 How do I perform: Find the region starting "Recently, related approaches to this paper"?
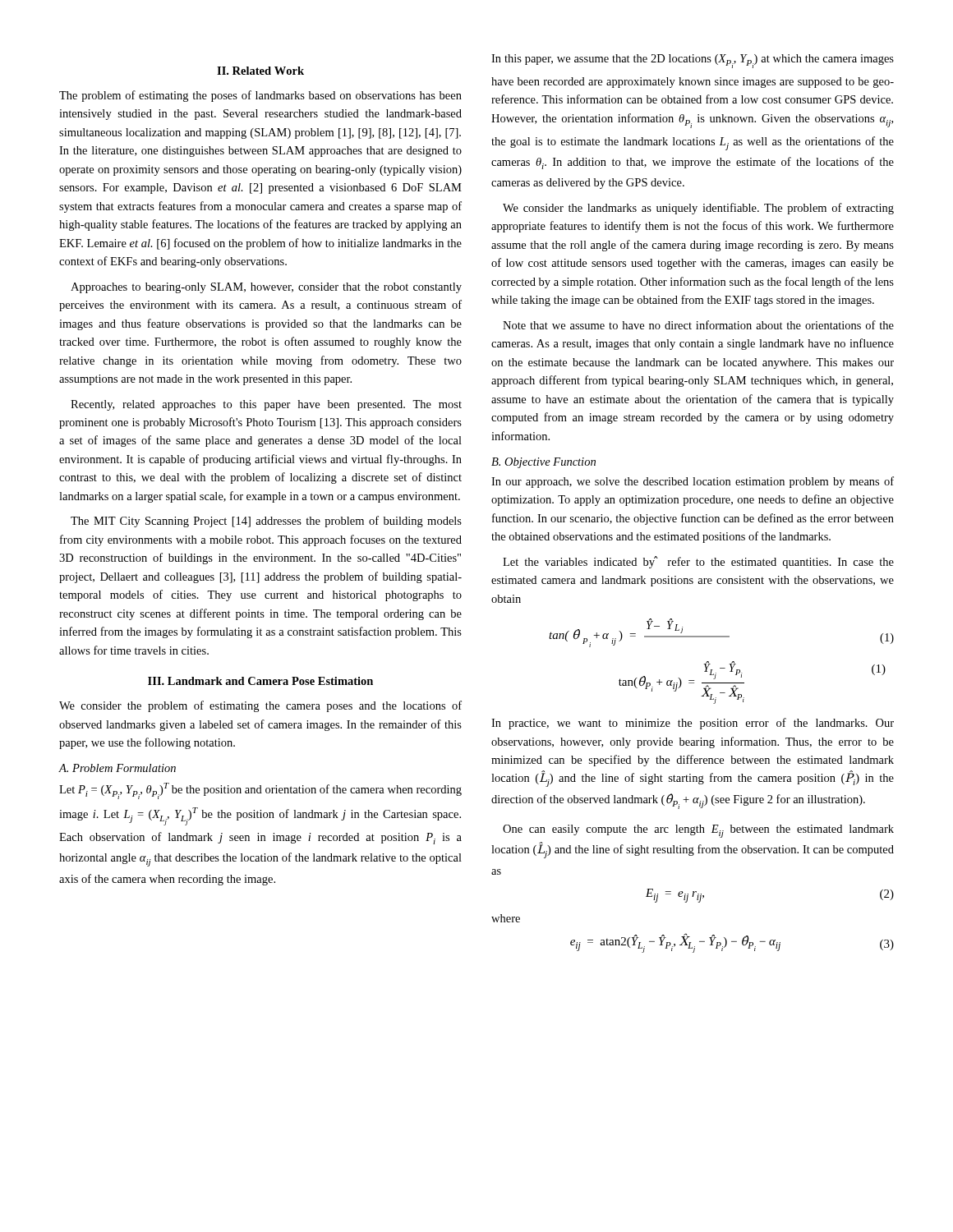(260, 450)
